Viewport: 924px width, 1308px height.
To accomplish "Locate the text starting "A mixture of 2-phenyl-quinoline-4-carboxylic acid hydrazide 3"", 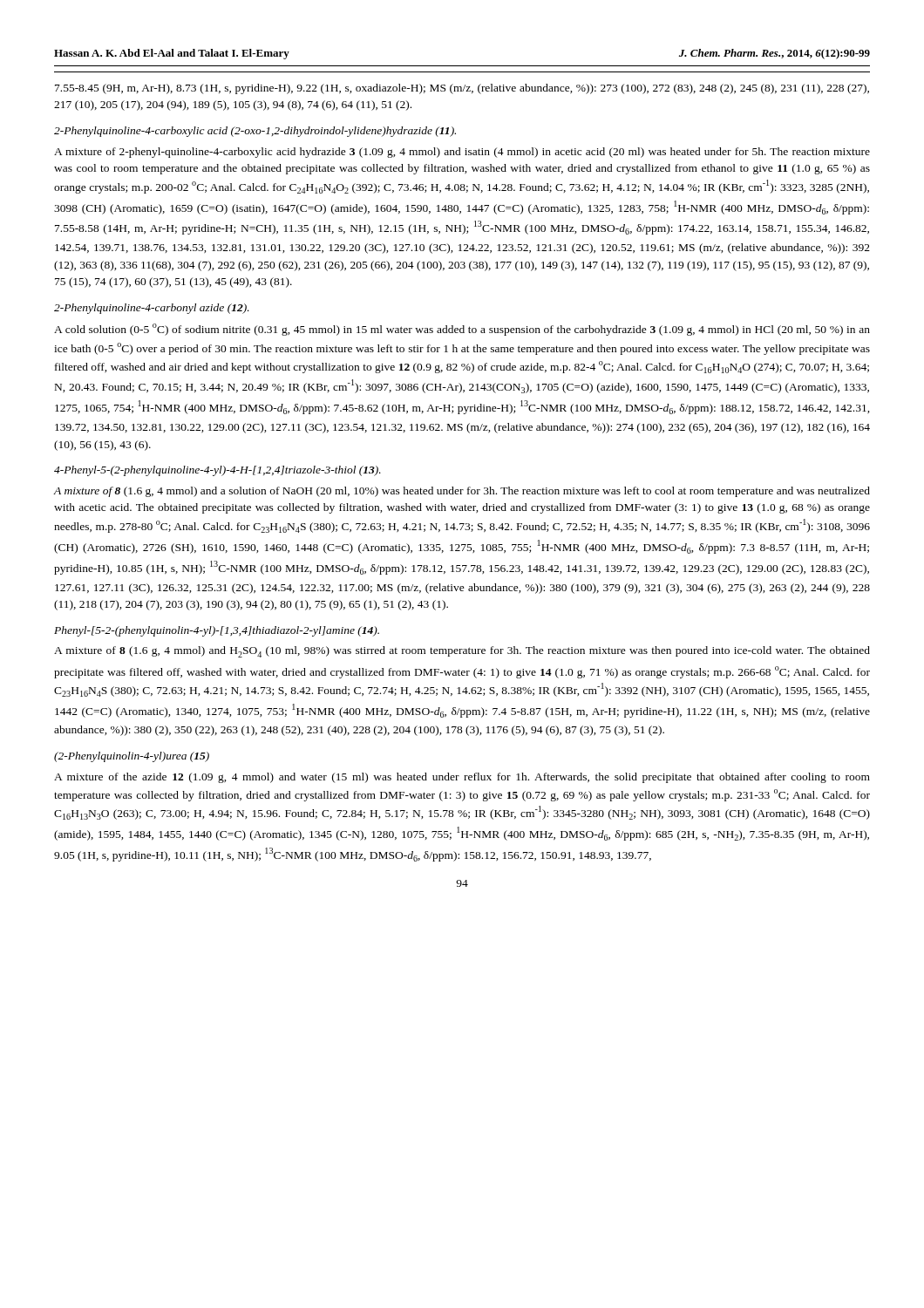I will pyautogui.click(x=462, y=216).
